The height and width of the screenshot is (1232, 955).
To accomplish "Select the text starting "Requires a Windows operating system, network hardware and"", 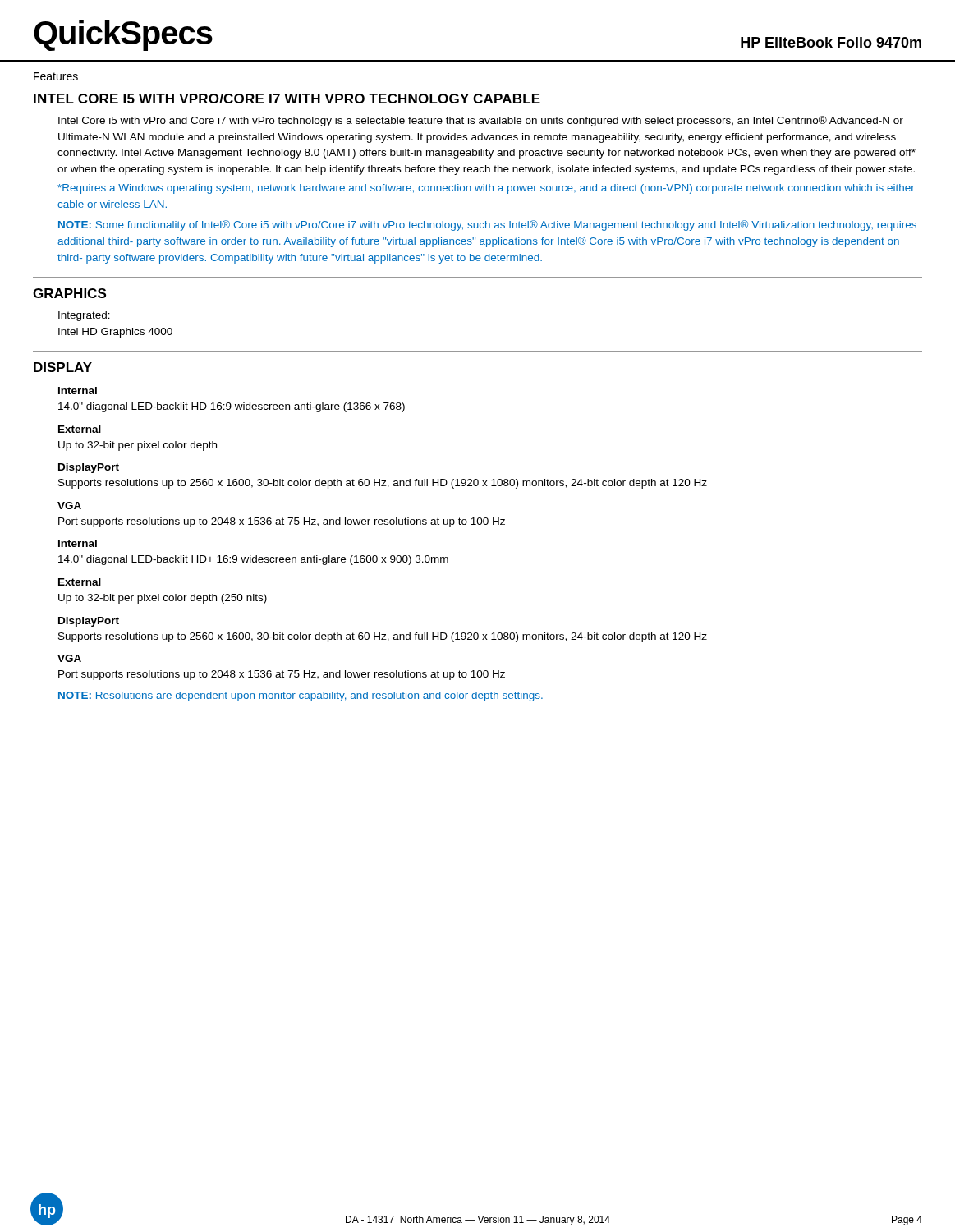I will click(x=486, y=196).
